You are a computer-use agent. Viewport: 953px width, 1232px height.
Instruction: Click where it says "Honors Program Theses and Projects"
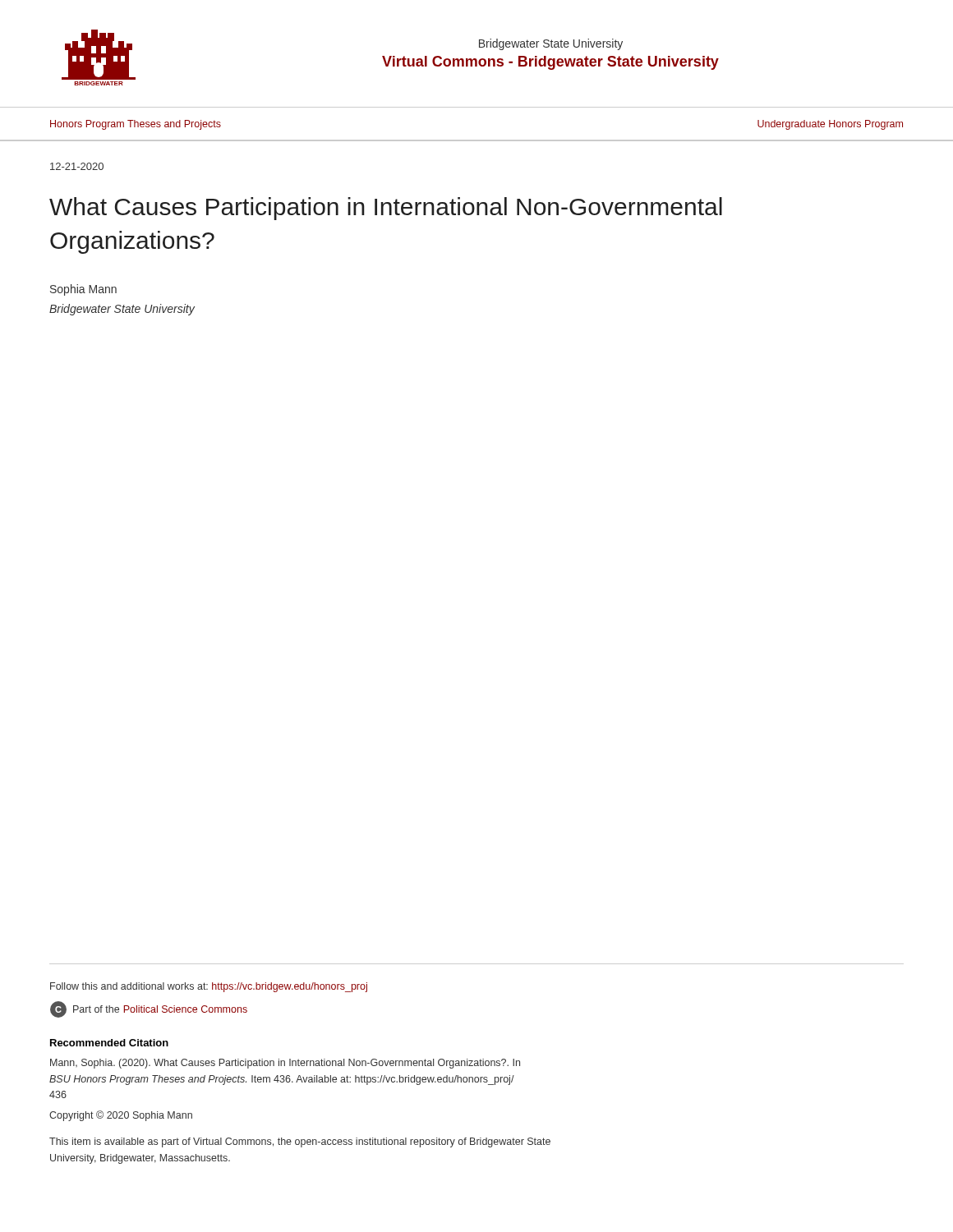135,124
